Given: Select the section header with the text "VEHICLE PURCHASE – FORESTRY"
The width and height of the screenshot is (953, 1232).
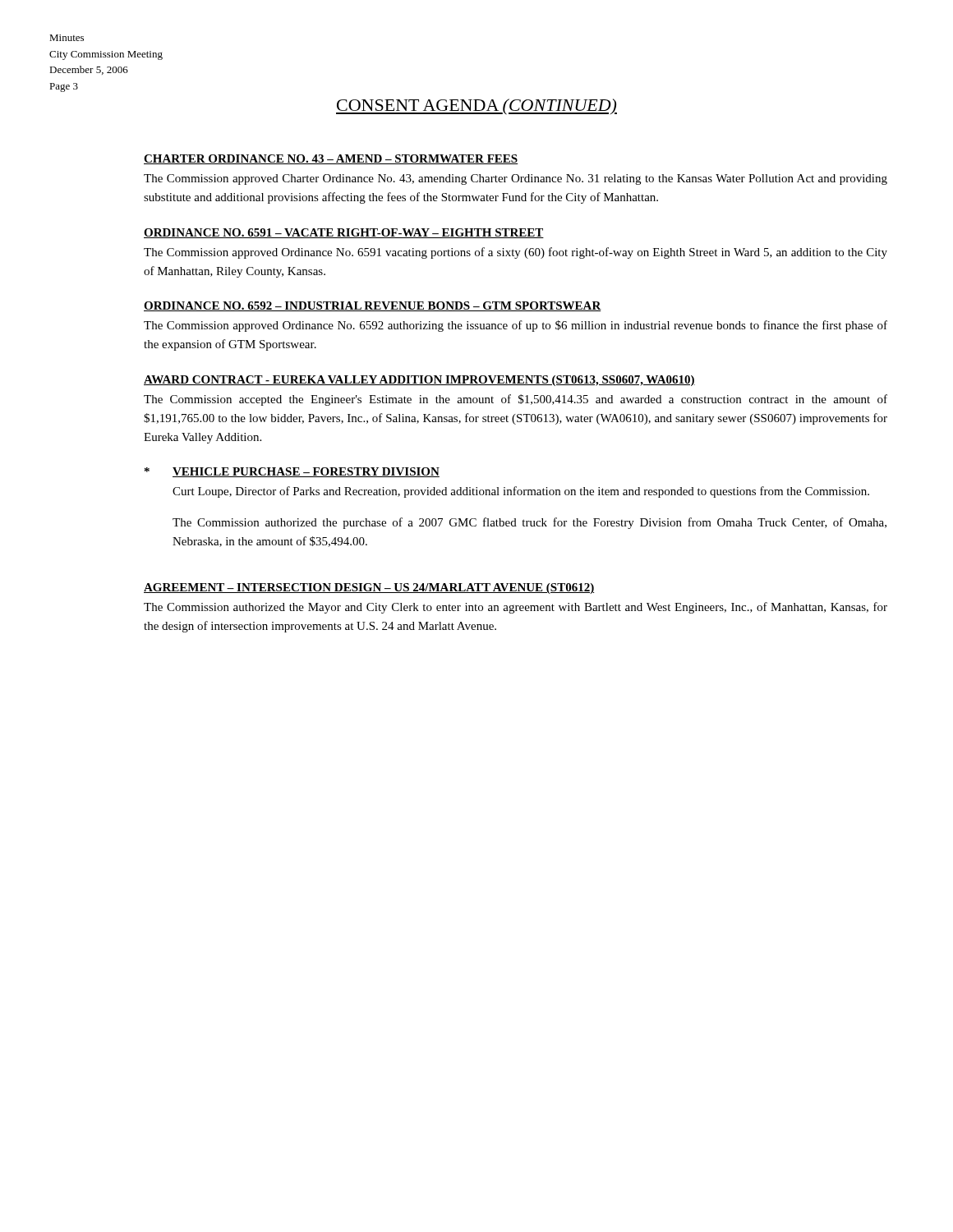Looking at the screenshot, I should pyautogui.click(x=306, y=472).
